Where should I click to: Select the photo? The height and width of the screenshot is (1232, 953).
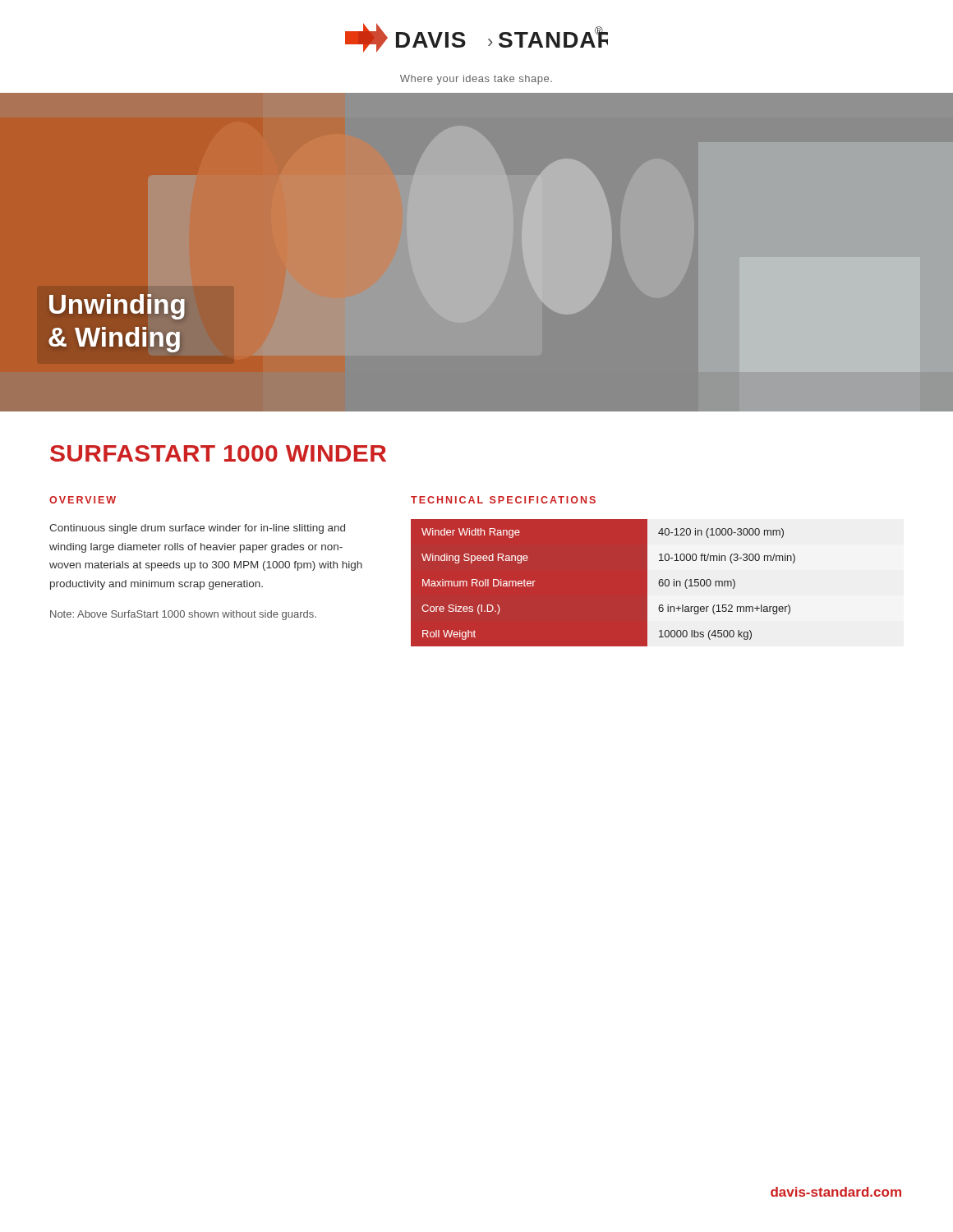[476, 252]
